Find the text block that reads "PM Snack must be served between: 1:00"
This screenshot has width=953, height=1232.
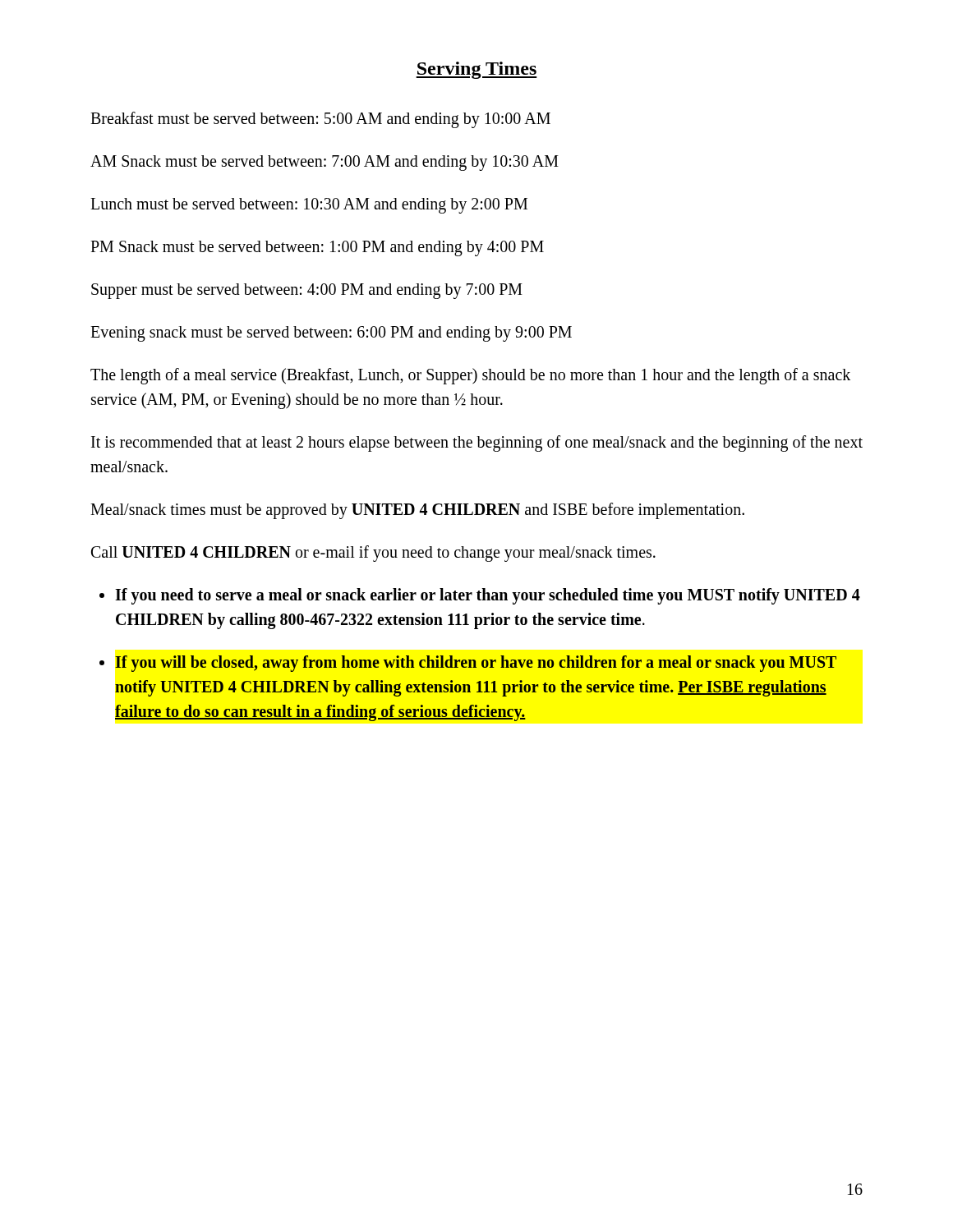click(317, 246)
